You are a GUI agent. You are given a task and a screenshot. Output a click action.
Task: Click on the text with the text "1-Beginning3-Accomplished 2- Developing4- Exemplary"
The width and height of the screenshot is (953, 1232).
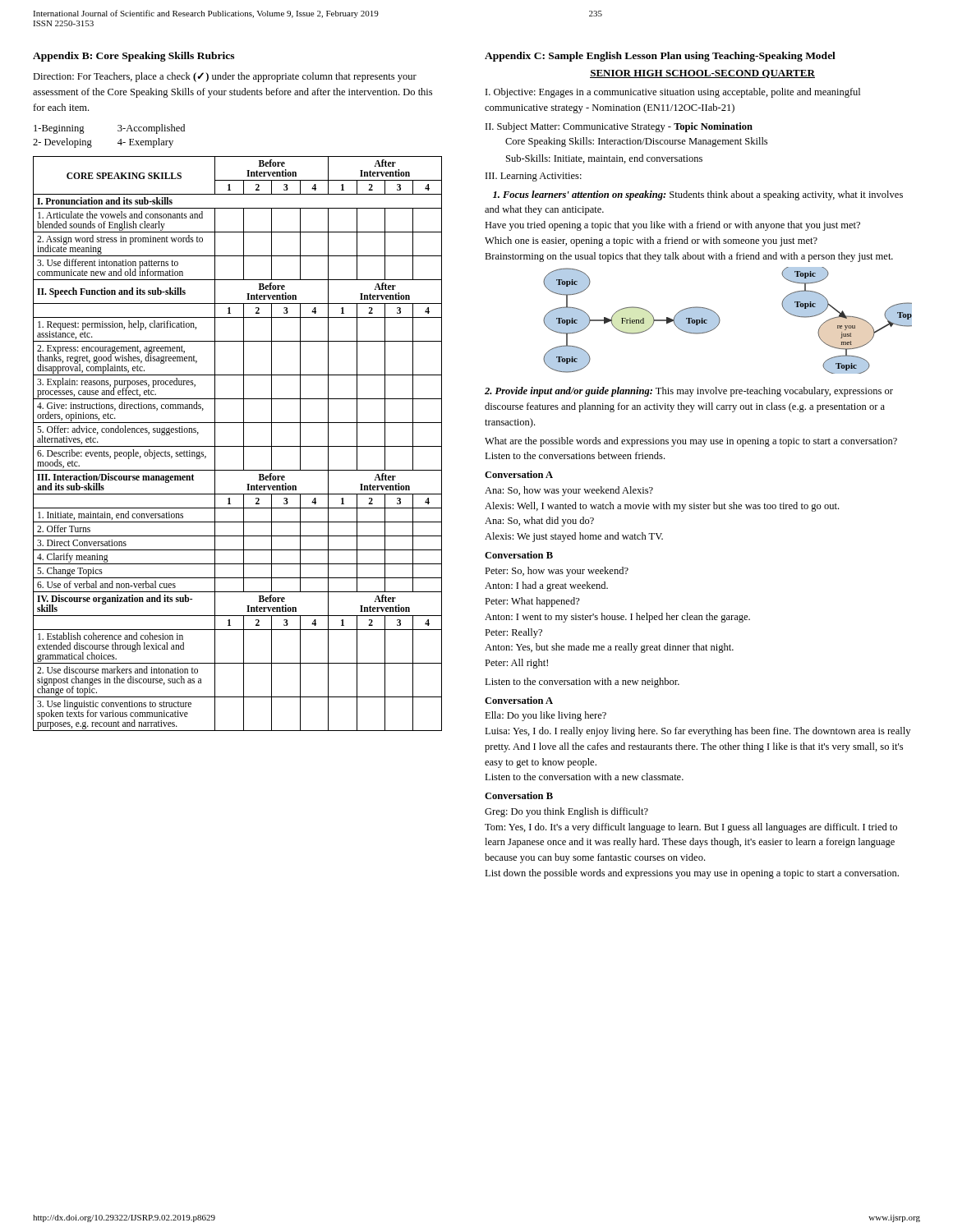coord(109,136)
